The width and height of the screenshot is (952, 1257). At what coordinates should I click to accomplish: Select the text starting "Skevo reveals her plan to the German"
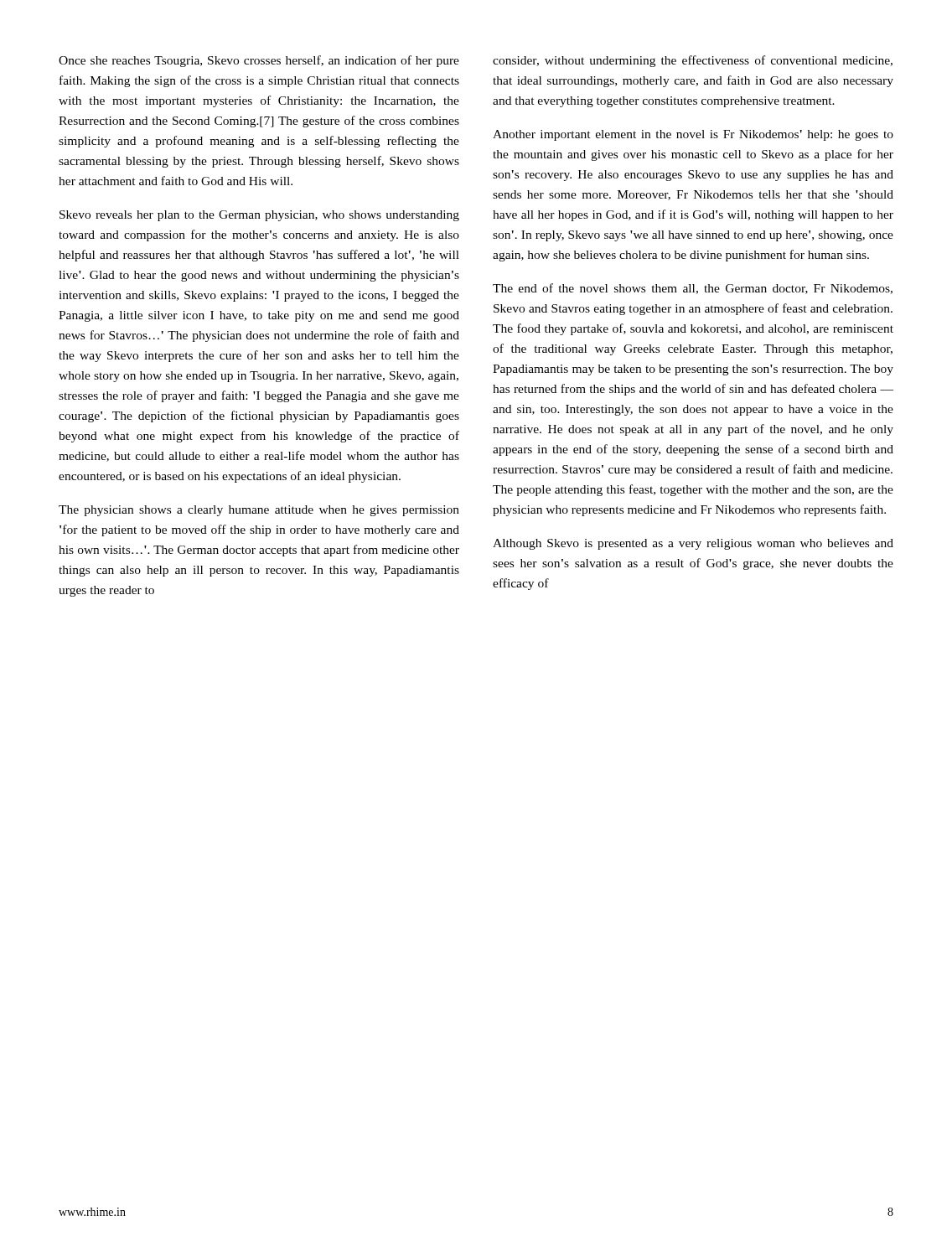(x=259, y=345)
